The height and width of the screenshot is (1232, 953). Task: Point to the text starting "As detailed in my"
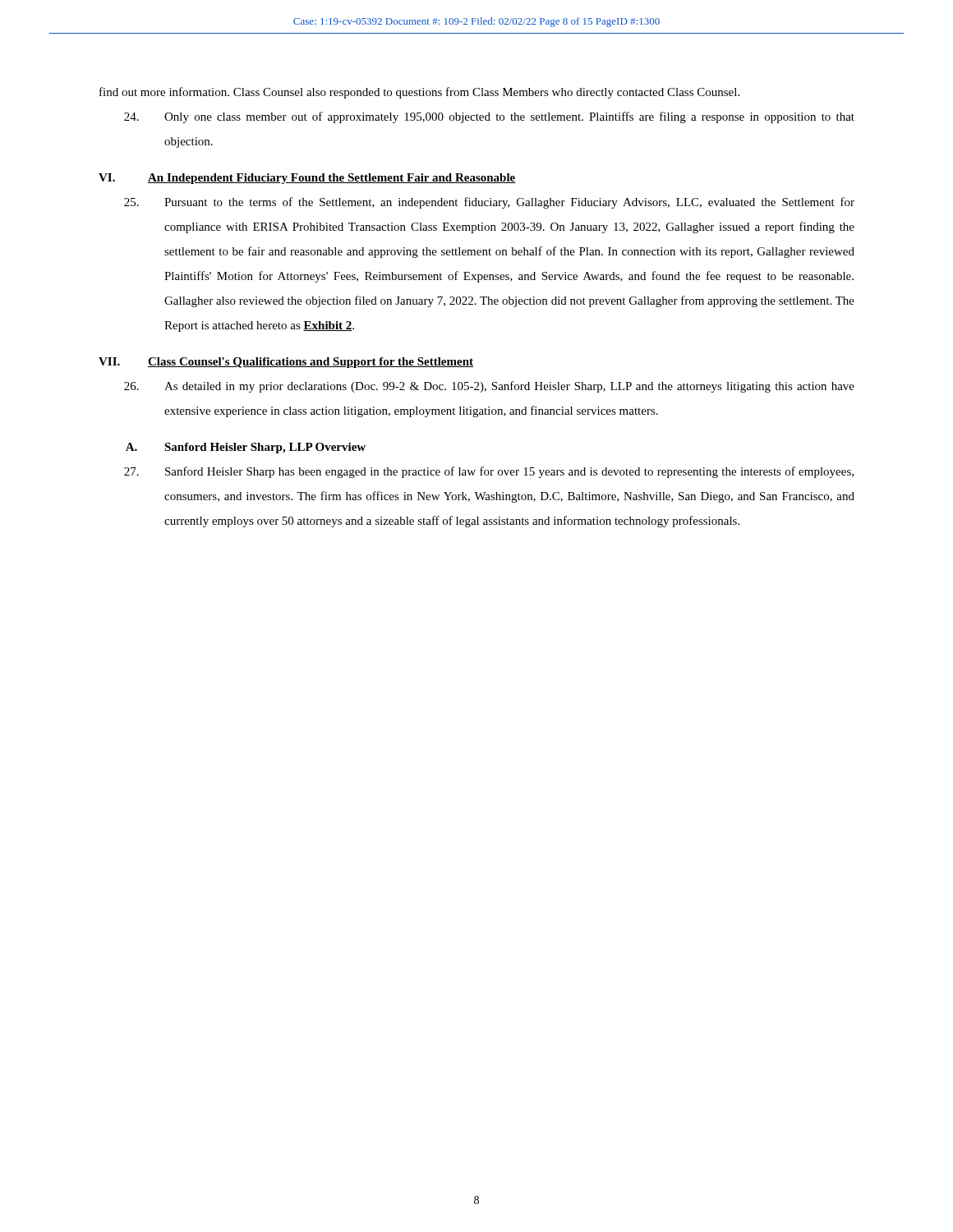(476, 398)
